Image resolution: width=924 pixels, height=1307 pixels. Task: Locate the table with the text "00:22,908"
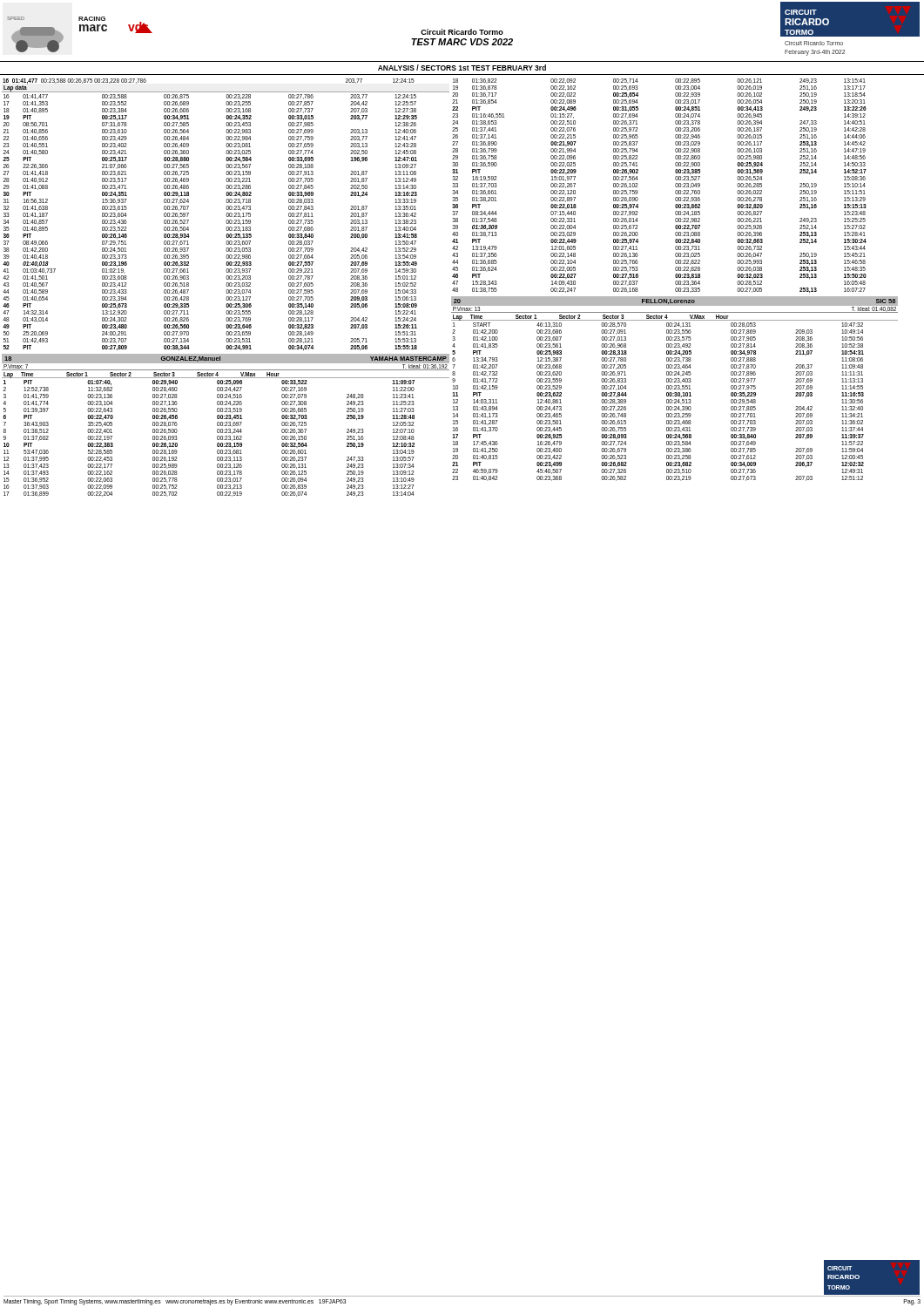[674, 287]
